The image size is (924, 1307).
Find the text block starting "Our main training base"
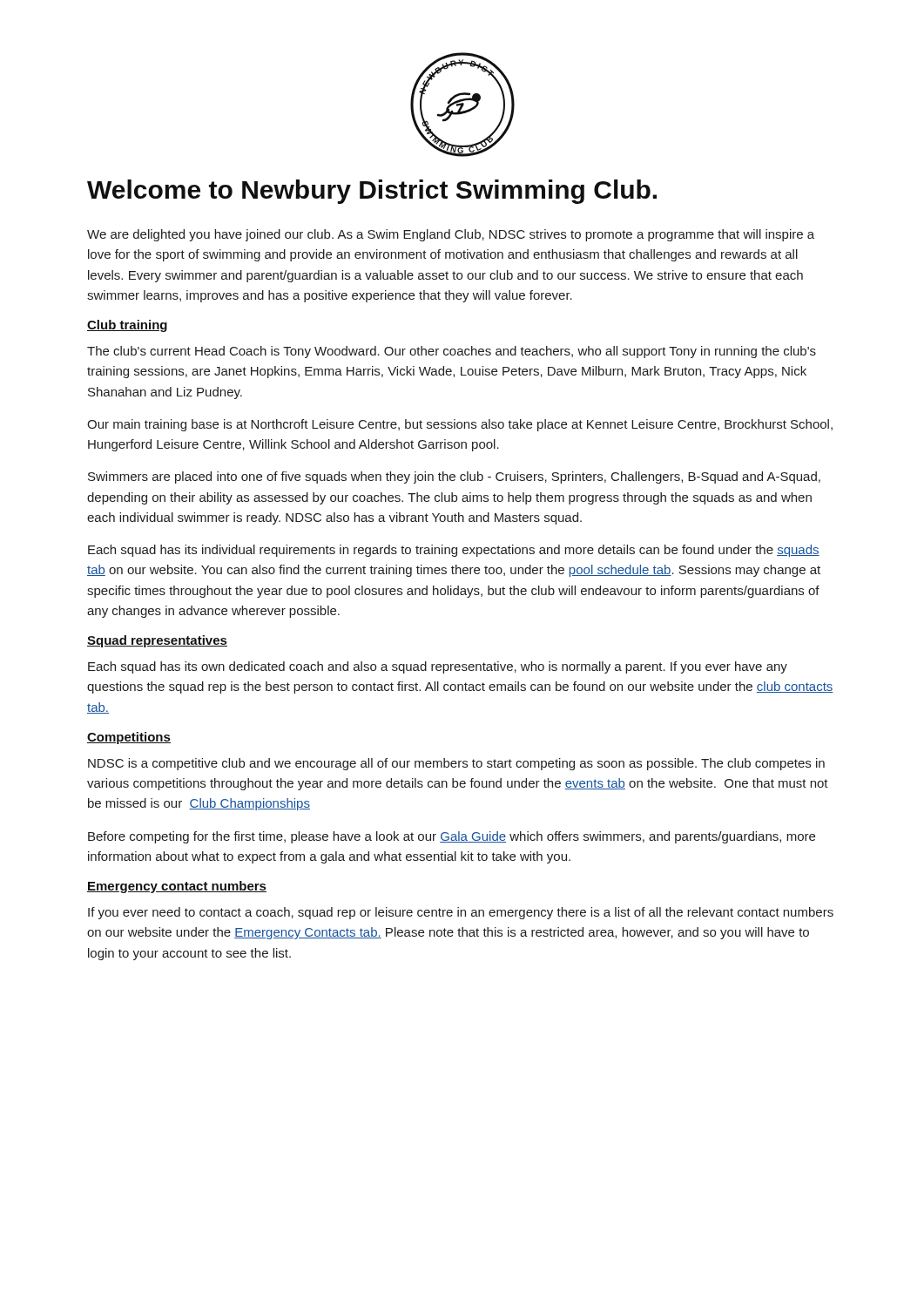[462, 434]
